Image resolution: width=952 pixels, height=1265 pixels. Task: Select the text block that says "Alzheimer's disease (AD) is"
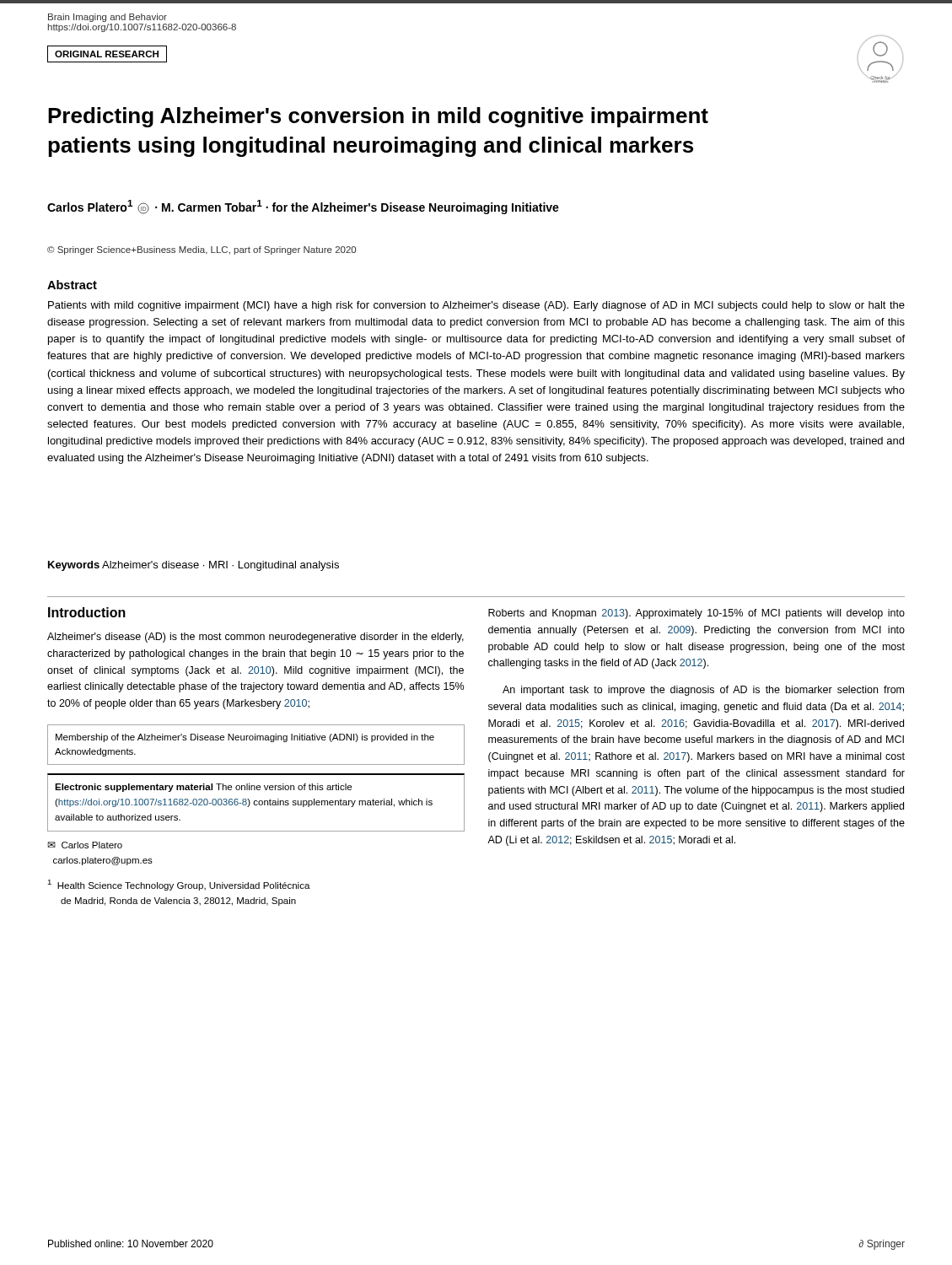256,670
